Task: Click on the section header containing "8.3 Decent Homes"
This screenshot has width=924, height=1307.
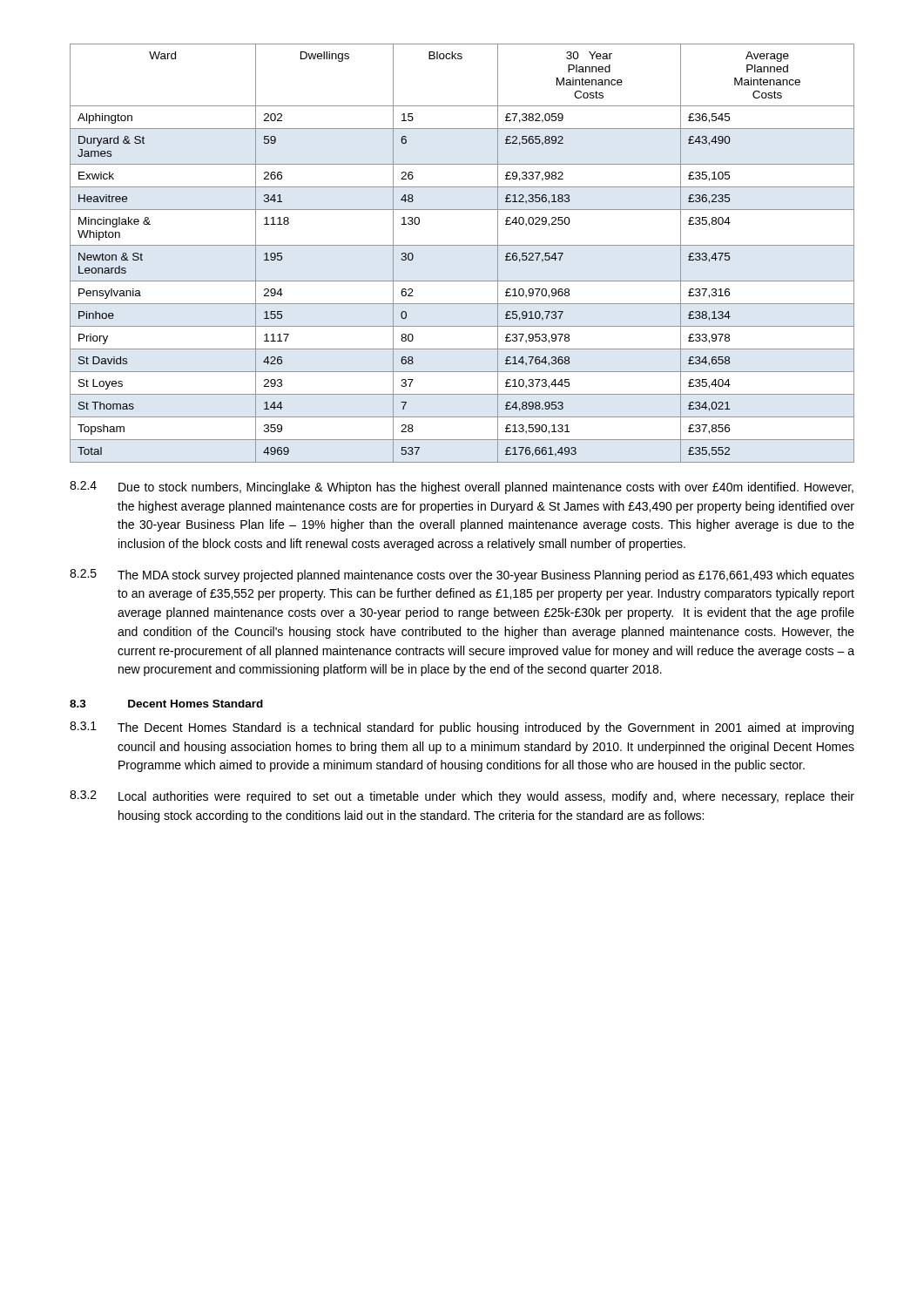Action: coord(166,703)
